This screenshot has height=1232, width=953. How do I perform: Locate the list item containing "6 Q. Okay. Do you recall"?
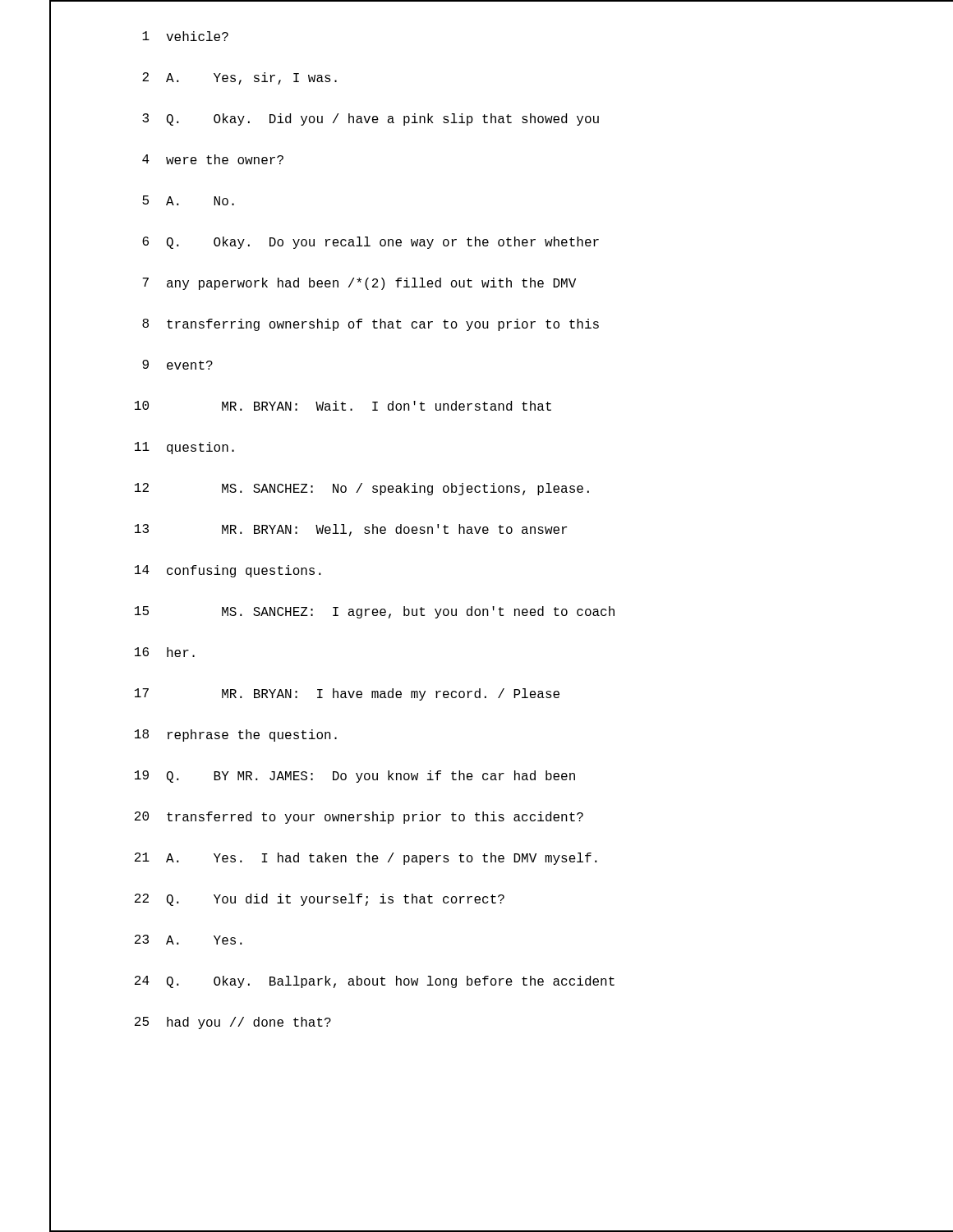[x=535, y=243]
